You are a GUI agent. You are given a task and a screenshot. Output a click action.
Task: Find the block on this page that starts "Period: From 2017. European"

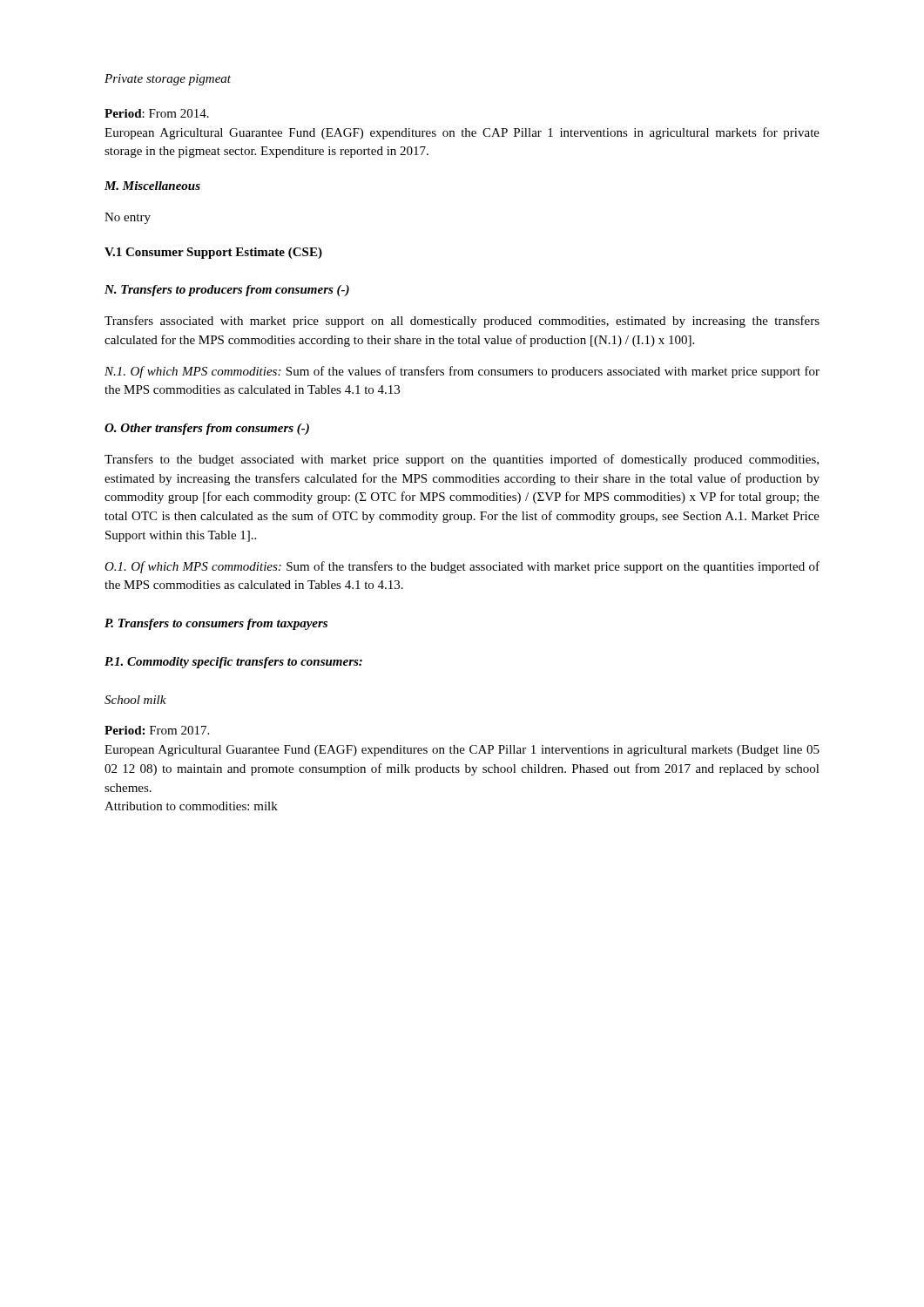click(462, 769)
